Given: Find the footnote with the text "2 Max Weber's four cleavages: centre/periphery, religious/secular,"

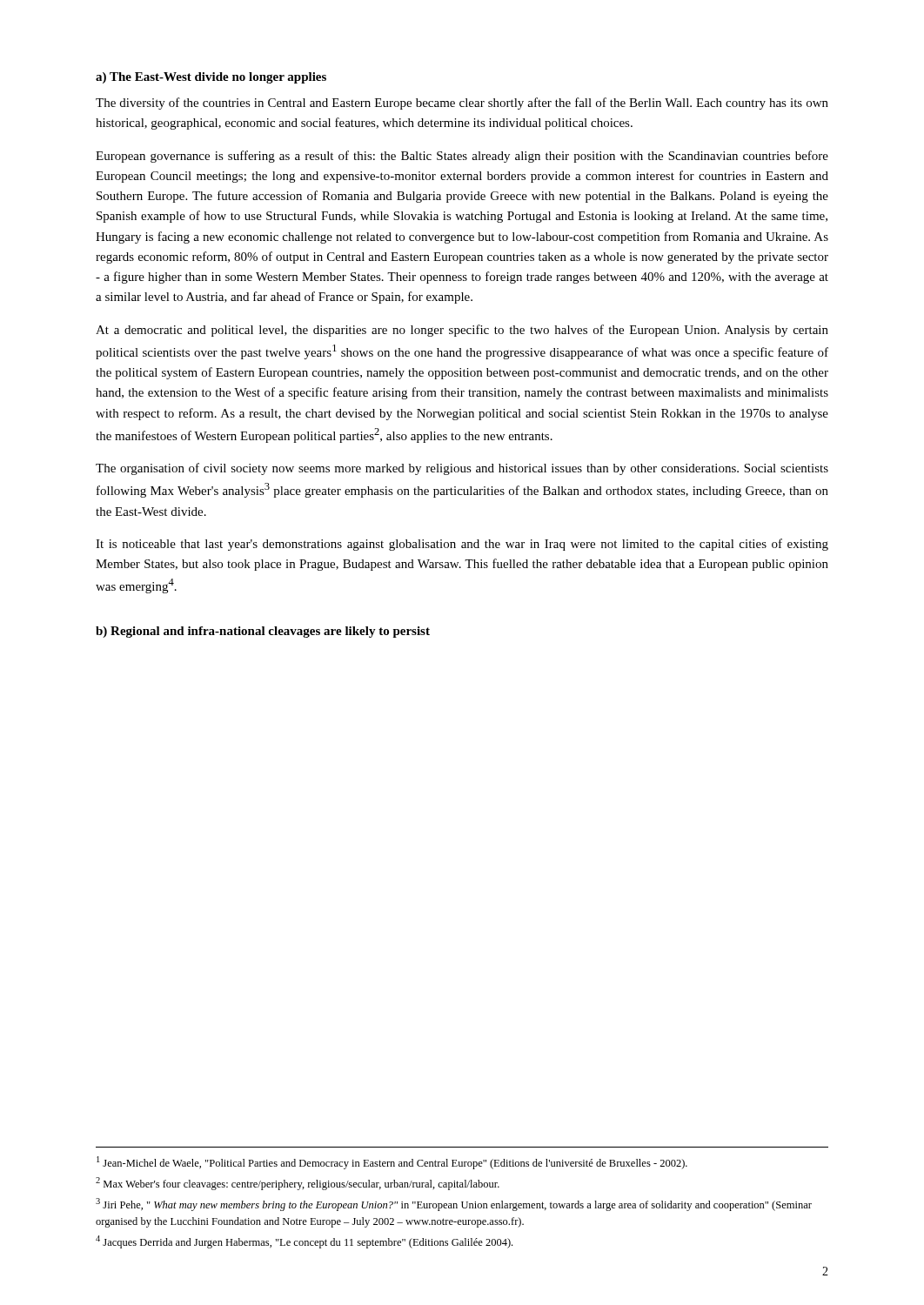Looking at the screenshot, I should 298,1183.
